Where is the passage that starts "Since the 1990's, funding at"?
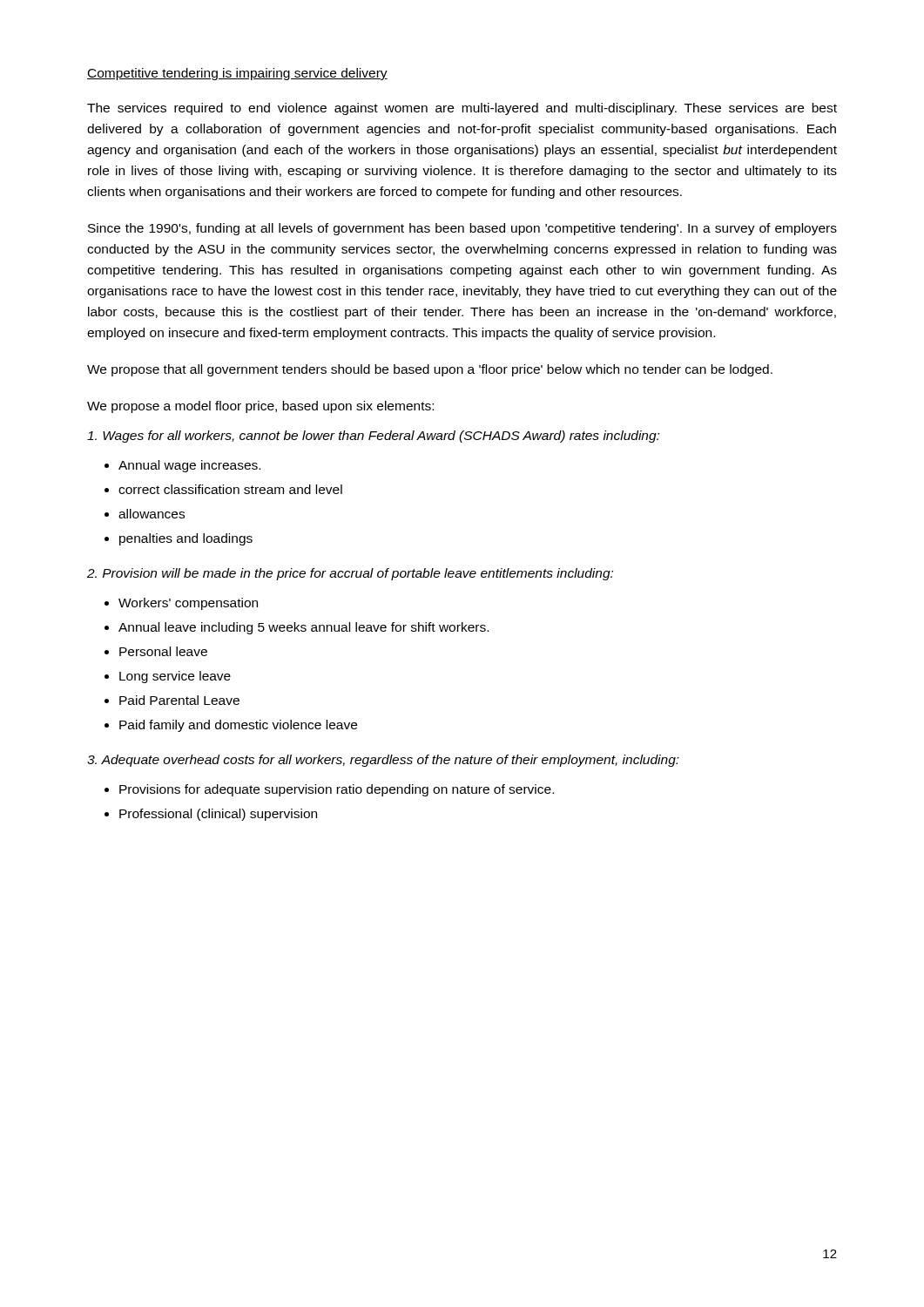924x1307 pixels. 462,280
